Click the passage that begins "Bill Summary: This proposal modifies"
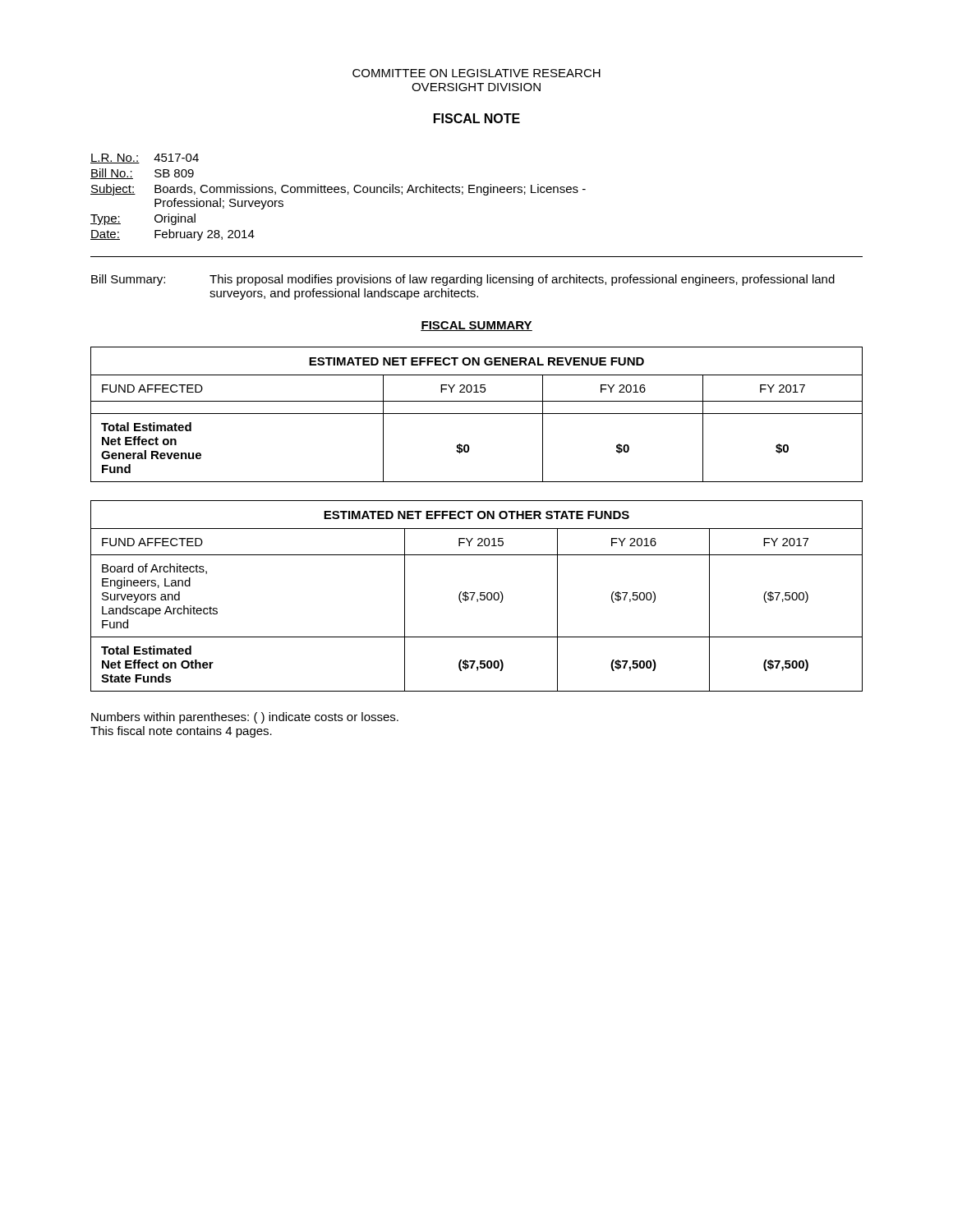The width and height of the screenshot is (953, 1232). click(x=476, y=286)
